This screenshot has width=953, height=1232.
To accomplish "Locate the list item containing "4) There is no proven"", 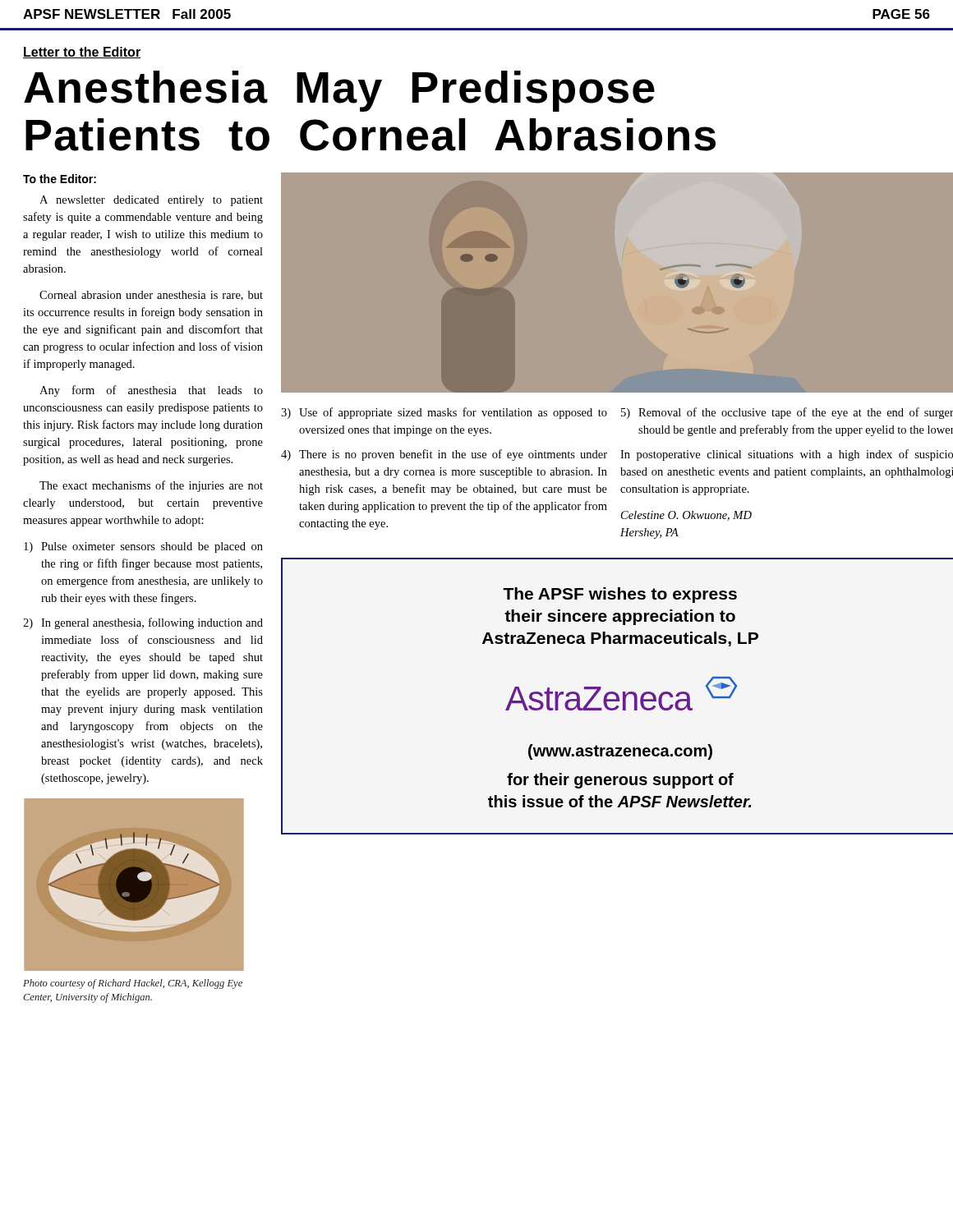I will pyautogui.click(x=444, y=489).
